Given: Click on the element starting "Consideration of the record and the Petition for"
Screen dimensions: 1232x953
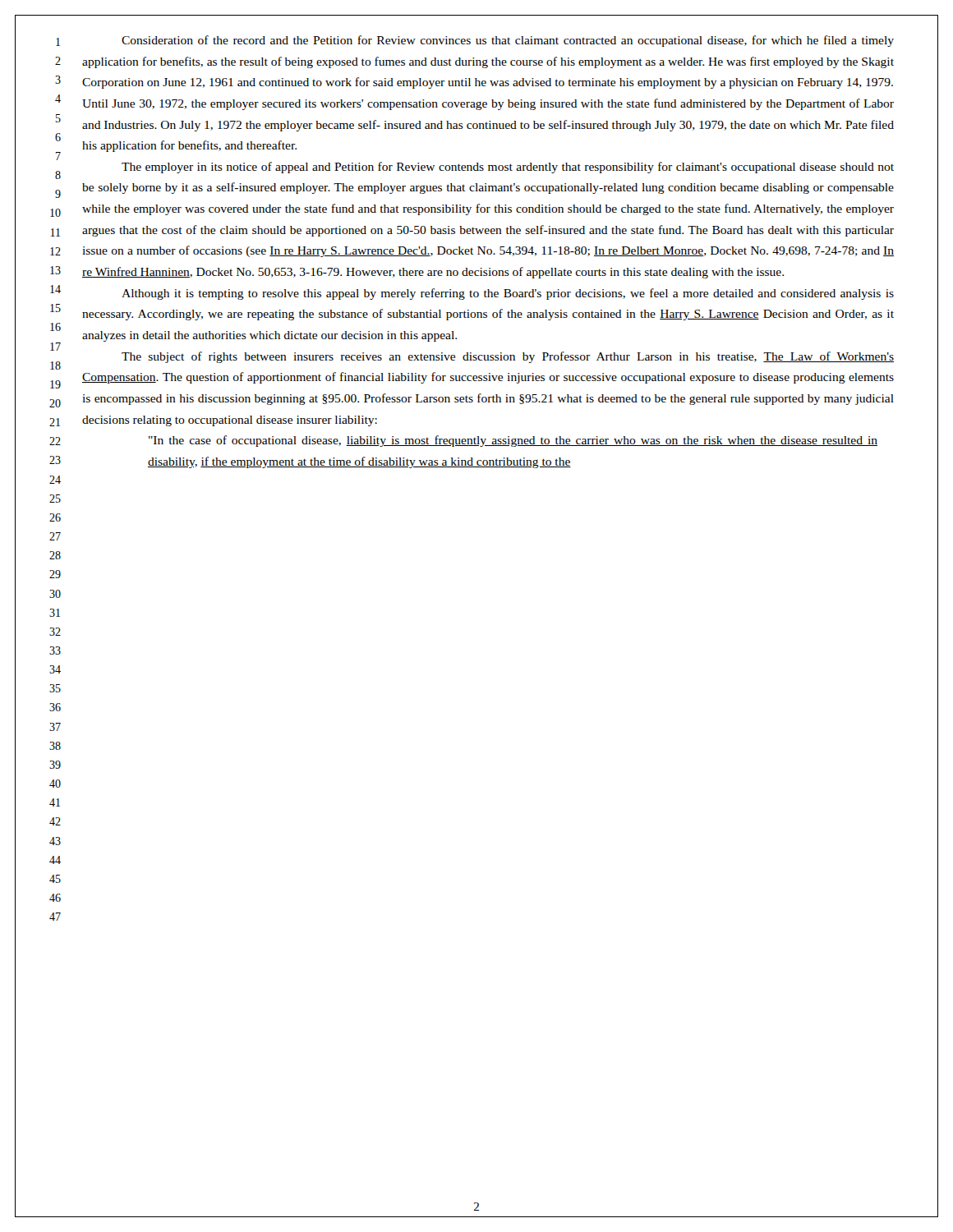Looking at the screenshot, I should coord(488,93).
